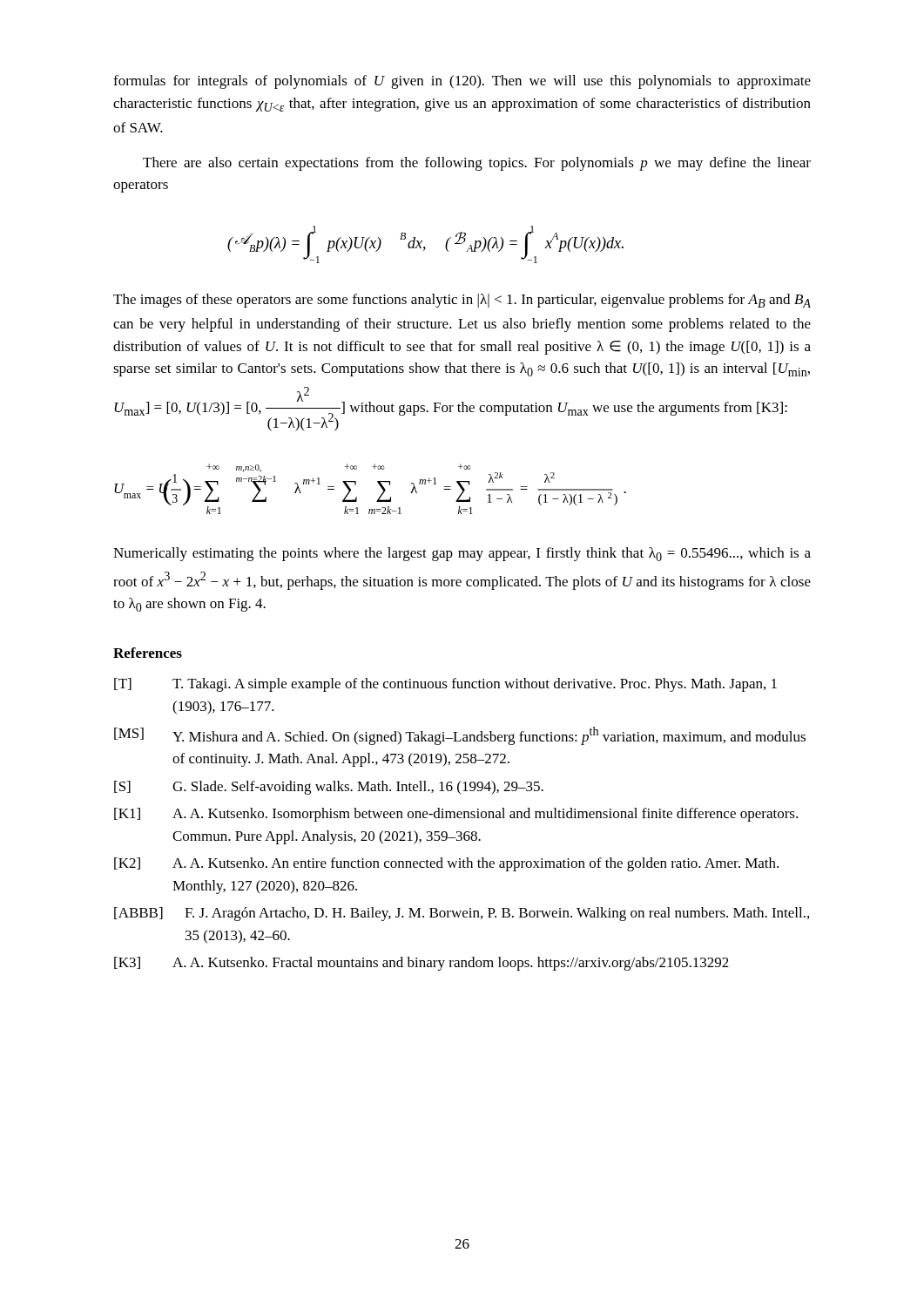Click on the block starting "[ABBB] F. J. Aragón Artacho, D. H."
This screenshot has width=924, height=1307.
462,924
